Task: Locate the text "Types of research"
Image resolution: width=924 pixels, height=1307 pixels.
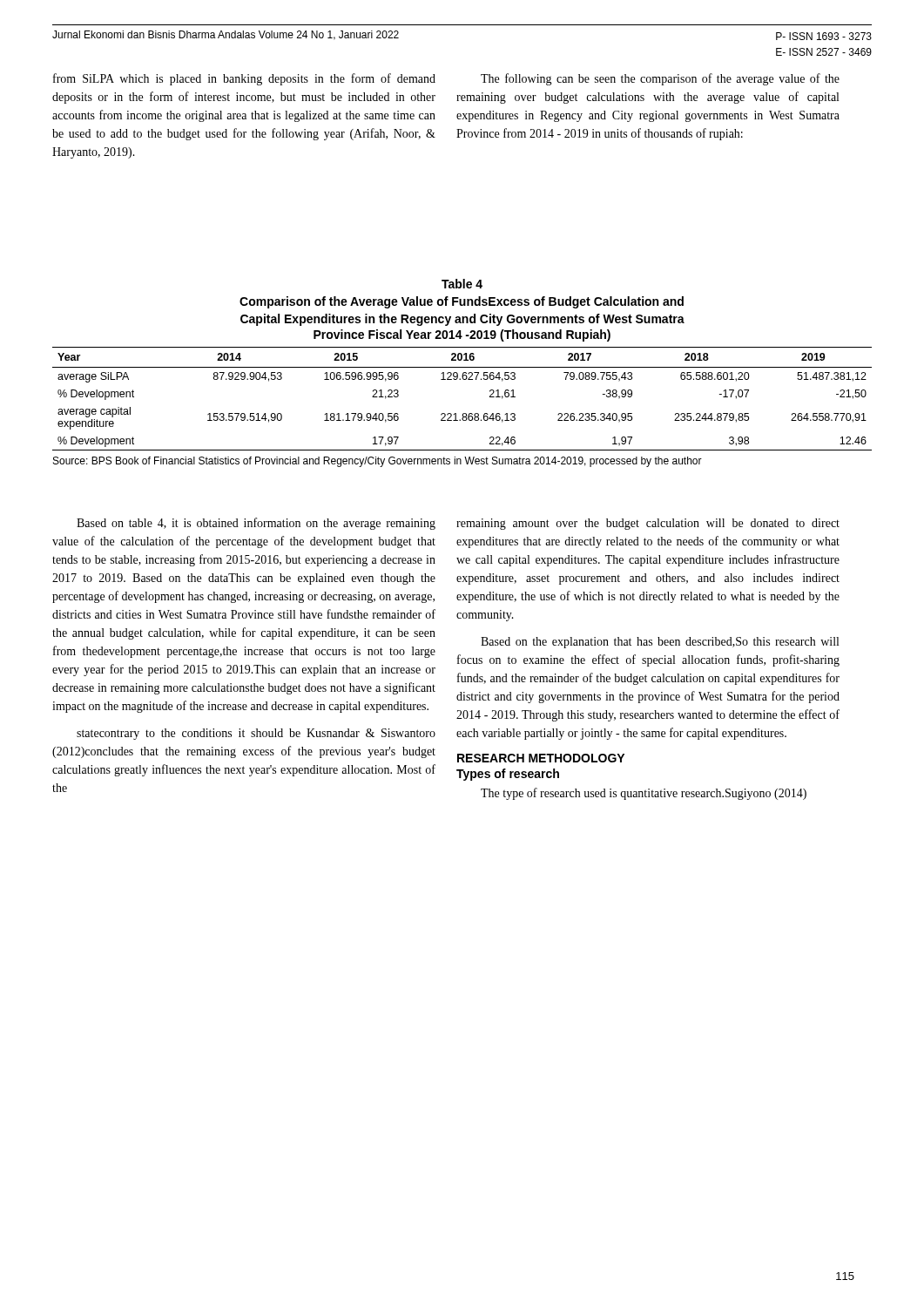Action: (508, 774)
